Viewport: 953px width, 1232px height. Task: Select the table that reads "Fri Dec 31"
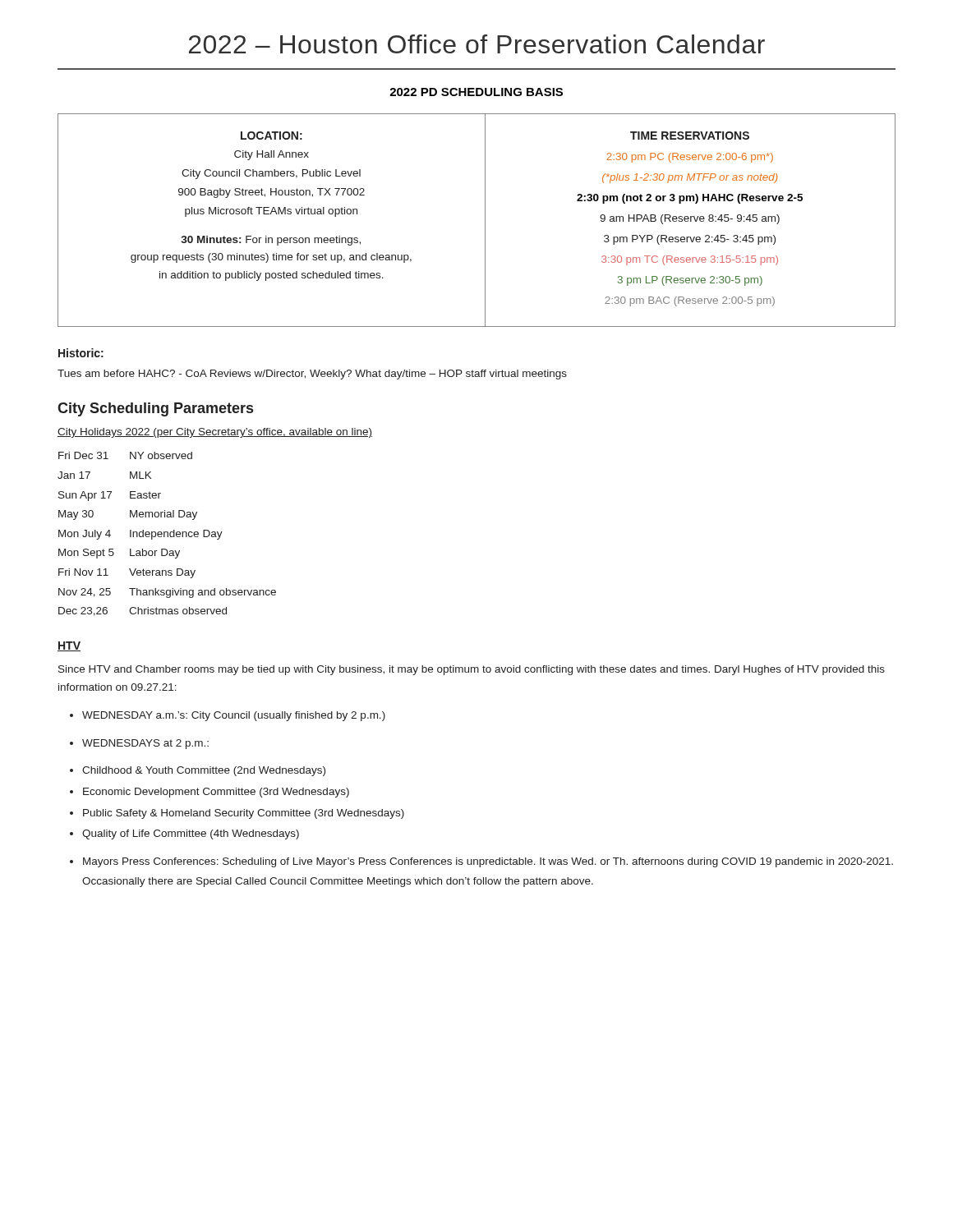point(476,534)
